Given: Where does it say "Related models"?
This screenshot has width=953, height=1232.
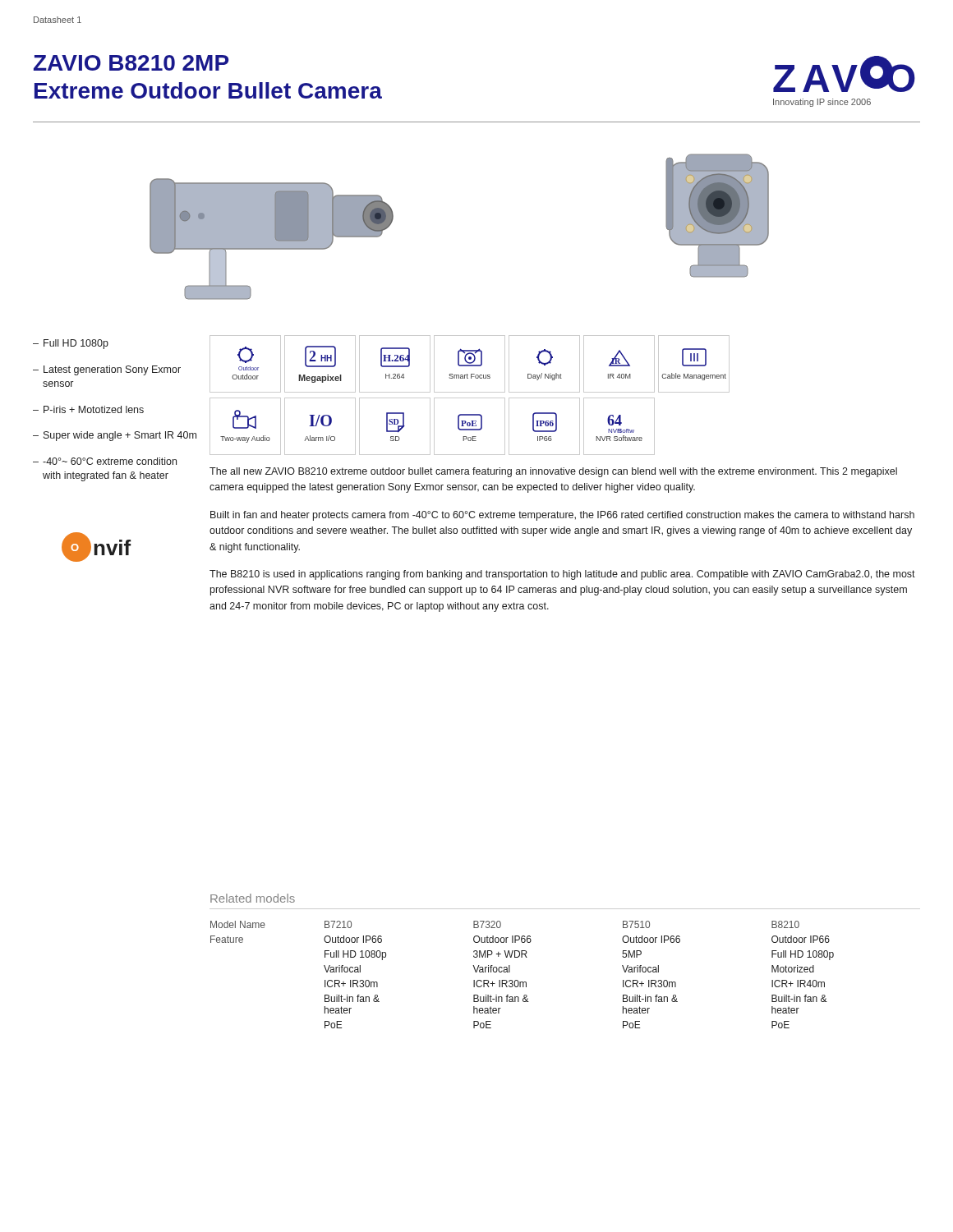Looking at the screenshot, I should click(252, 898).
